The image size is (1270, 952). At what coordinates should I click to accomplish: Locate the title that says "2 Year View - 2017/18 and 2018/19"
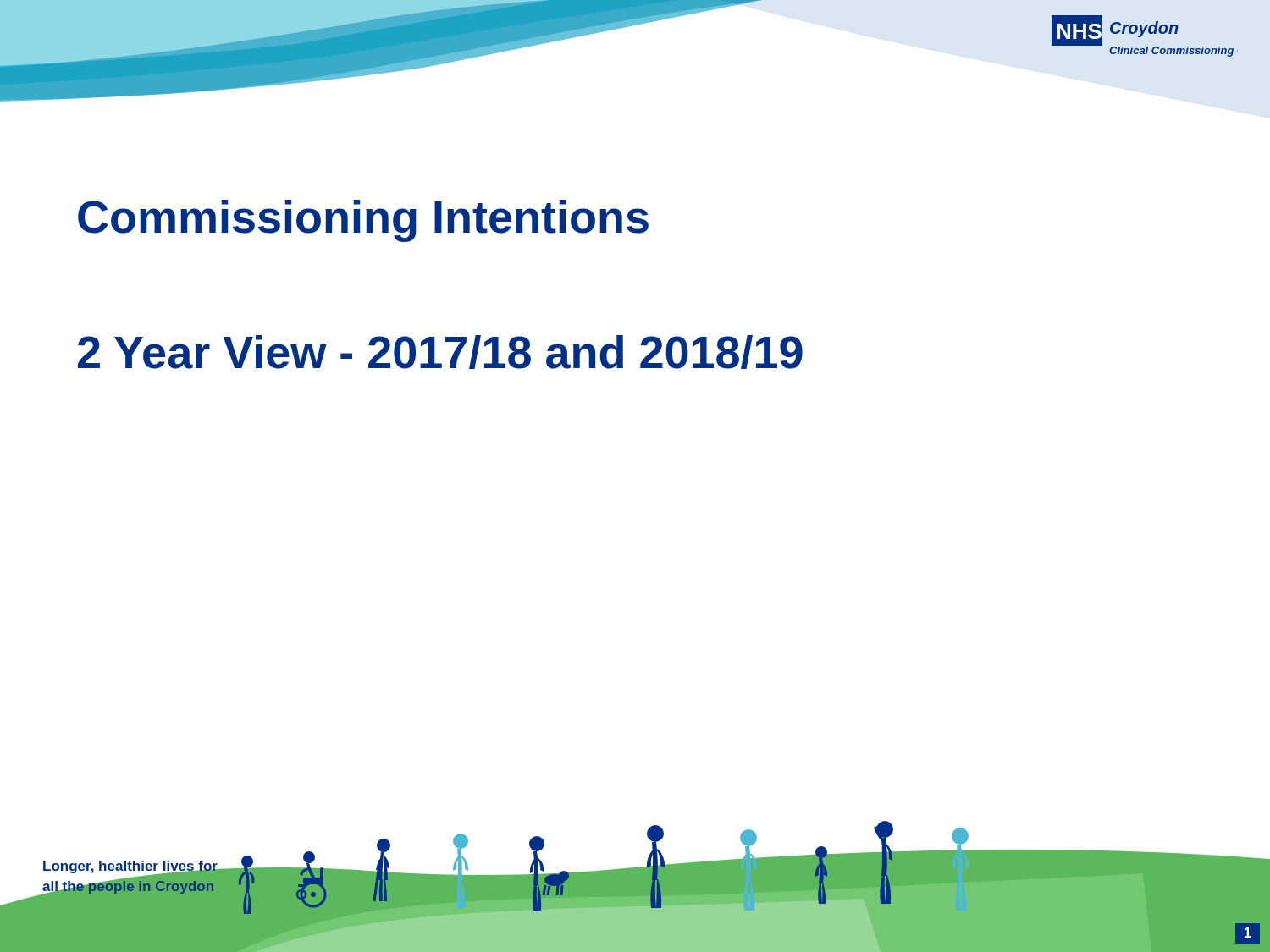440,352
